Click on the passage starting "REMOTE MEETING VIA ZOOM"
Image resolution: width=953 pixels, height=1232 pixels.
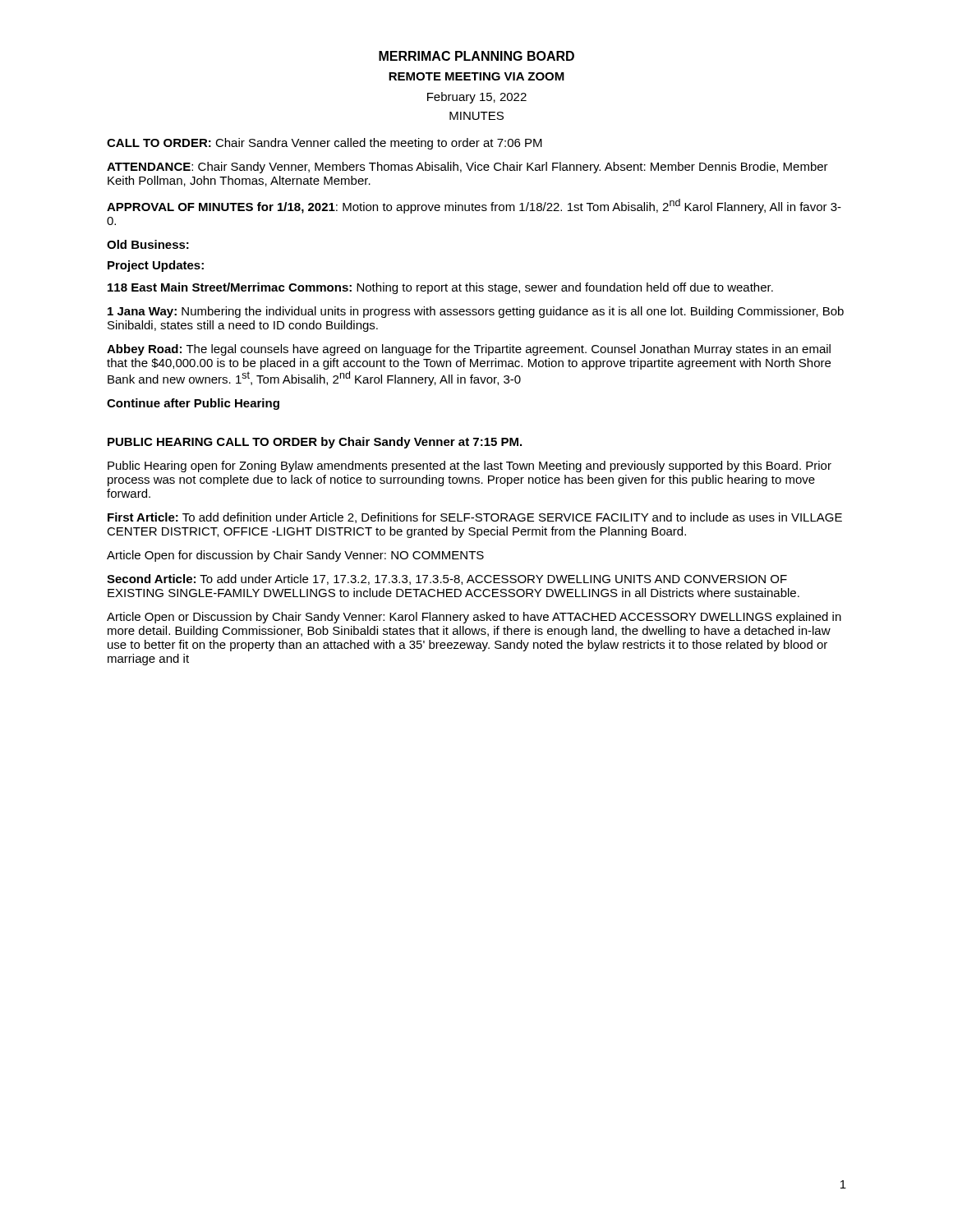[x=476, y=76]
